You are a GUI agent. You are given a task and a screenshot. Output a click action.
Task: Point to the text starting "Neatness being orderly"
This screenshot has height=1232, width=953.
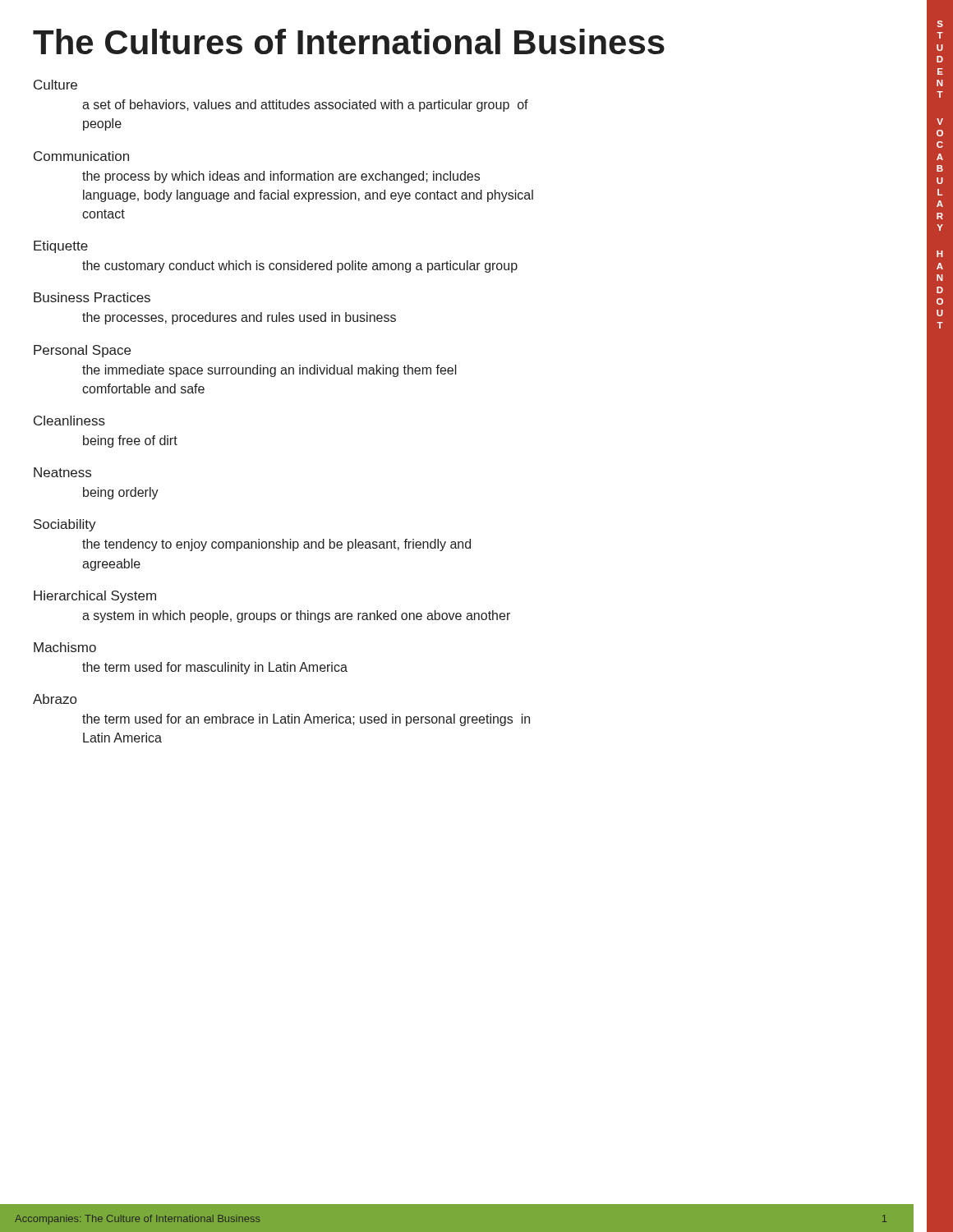pos(62,472)
